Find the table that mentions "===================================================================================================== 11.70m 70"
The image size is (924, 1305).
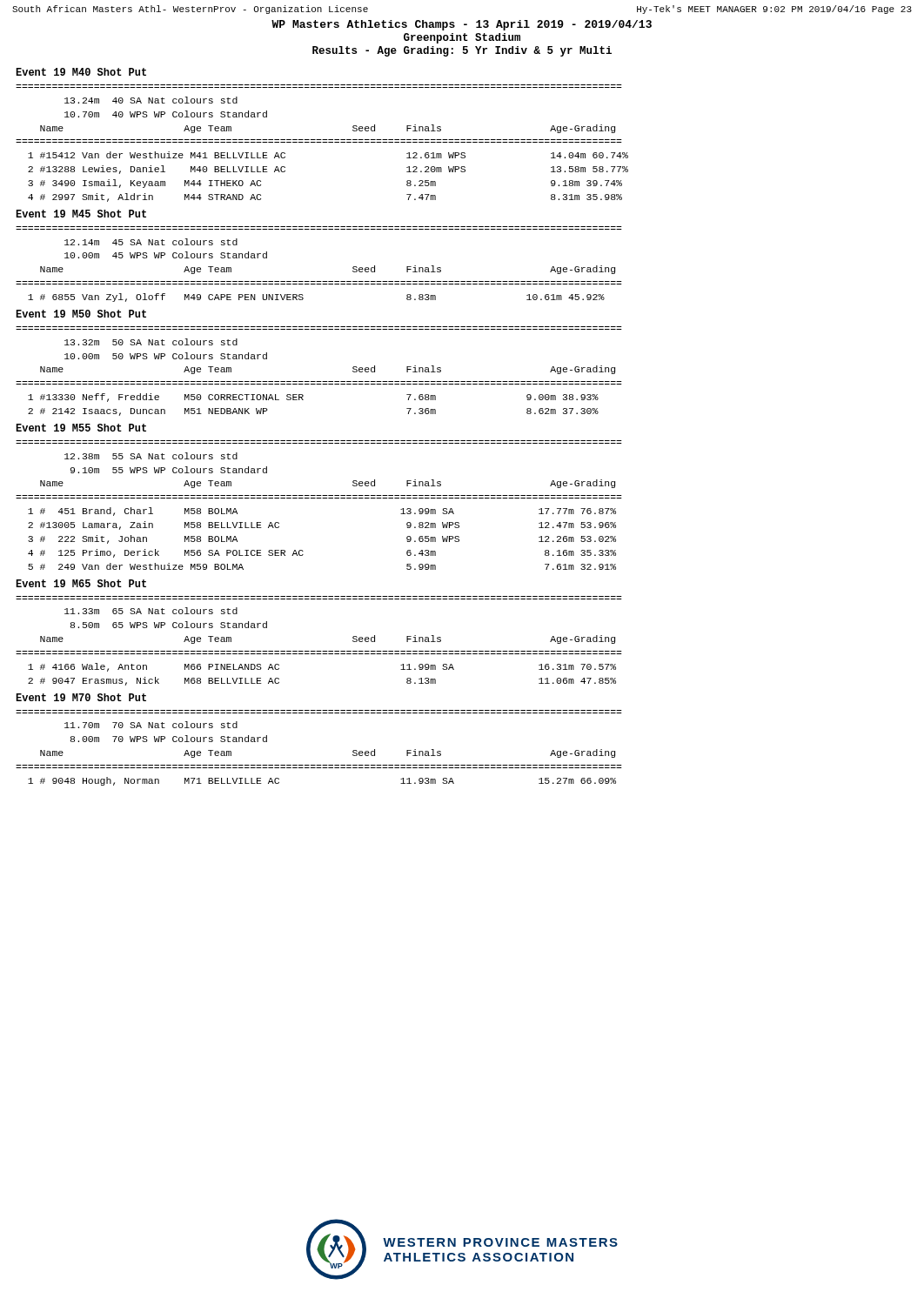pos(462,747)
